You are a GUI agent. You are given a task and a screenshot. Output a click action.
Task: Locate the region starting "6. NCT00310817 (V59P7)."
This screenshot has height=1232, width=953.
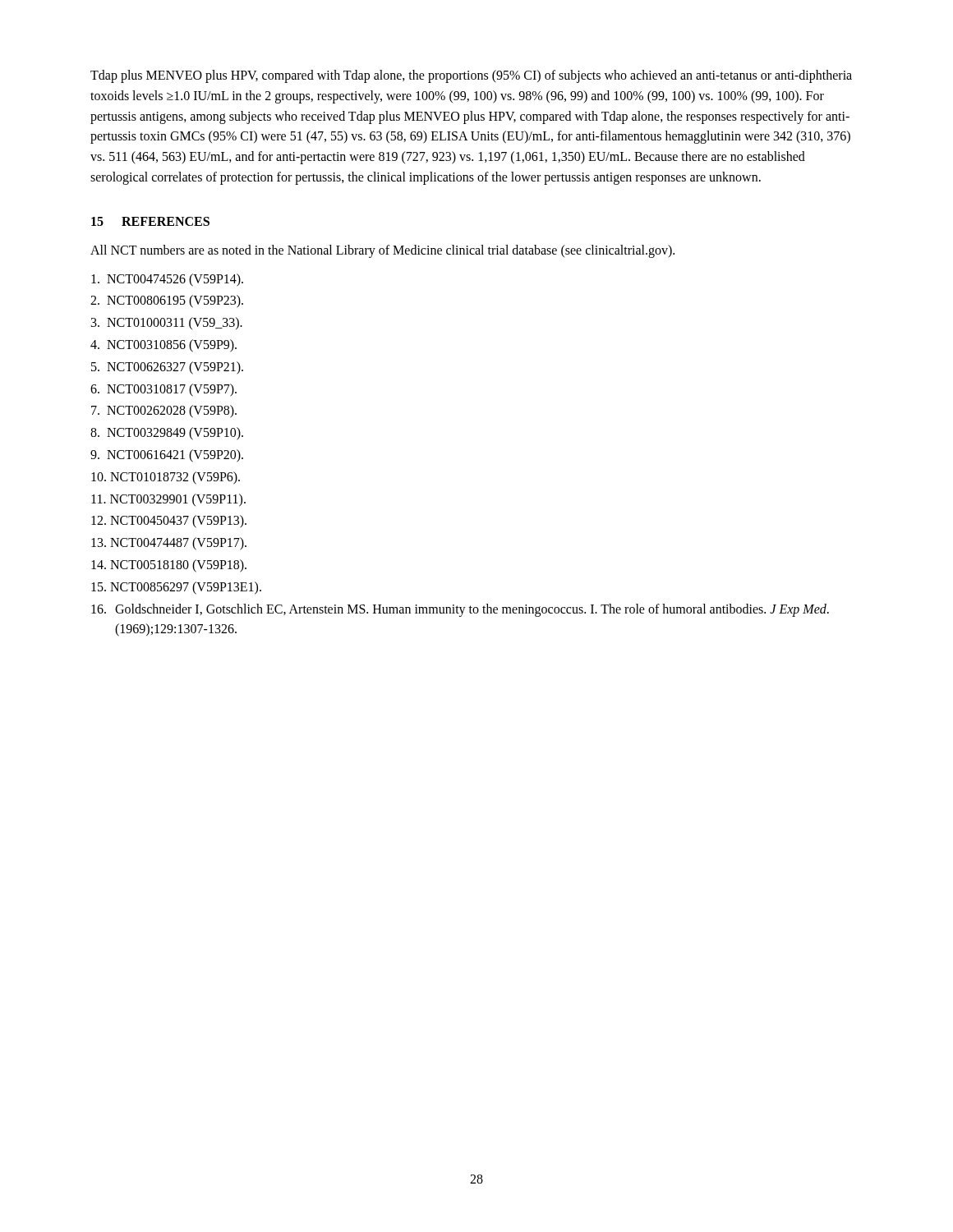pos(164,389)
